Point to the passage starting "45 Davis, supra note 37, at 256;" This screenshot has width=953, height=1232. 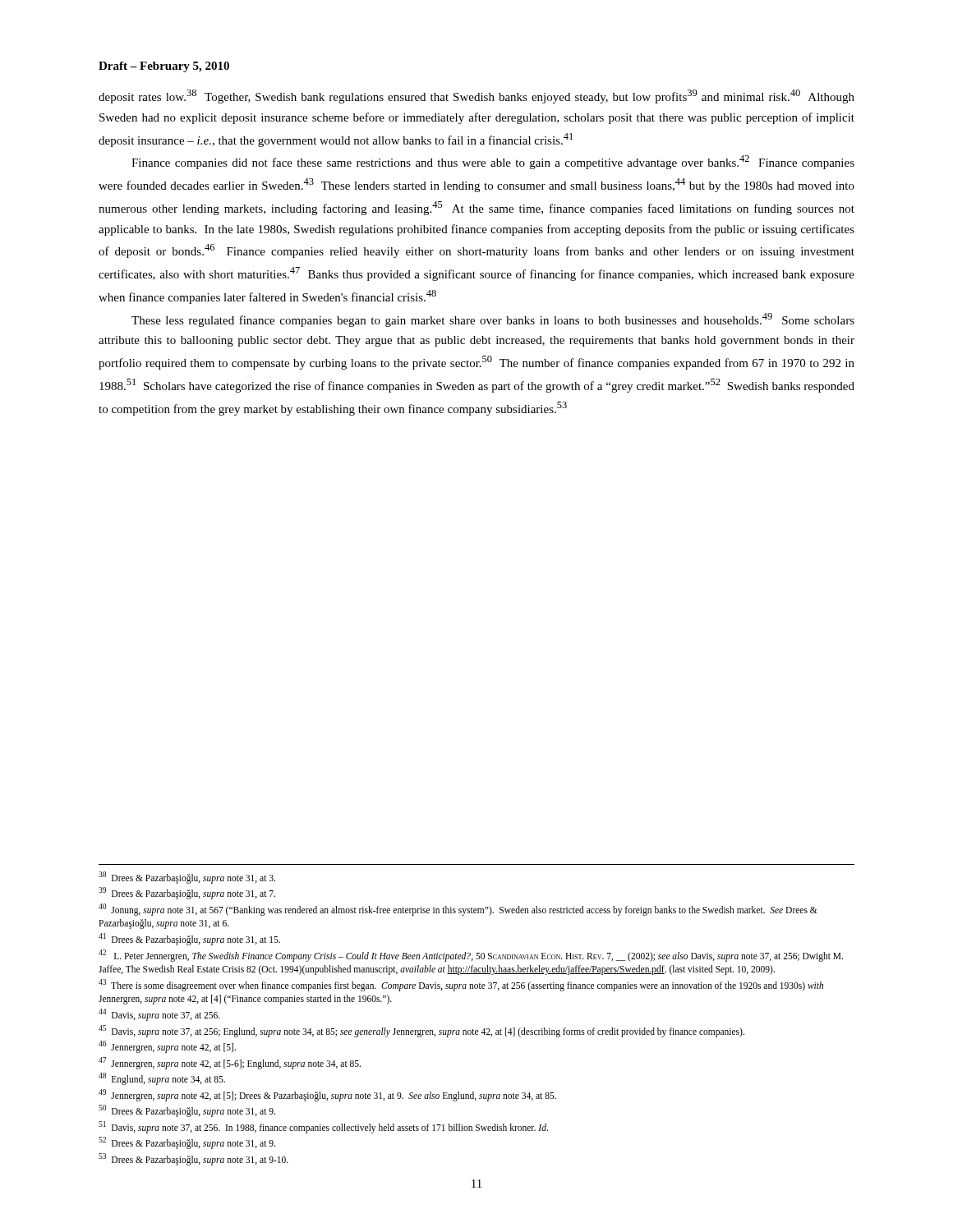(422, 1029)
